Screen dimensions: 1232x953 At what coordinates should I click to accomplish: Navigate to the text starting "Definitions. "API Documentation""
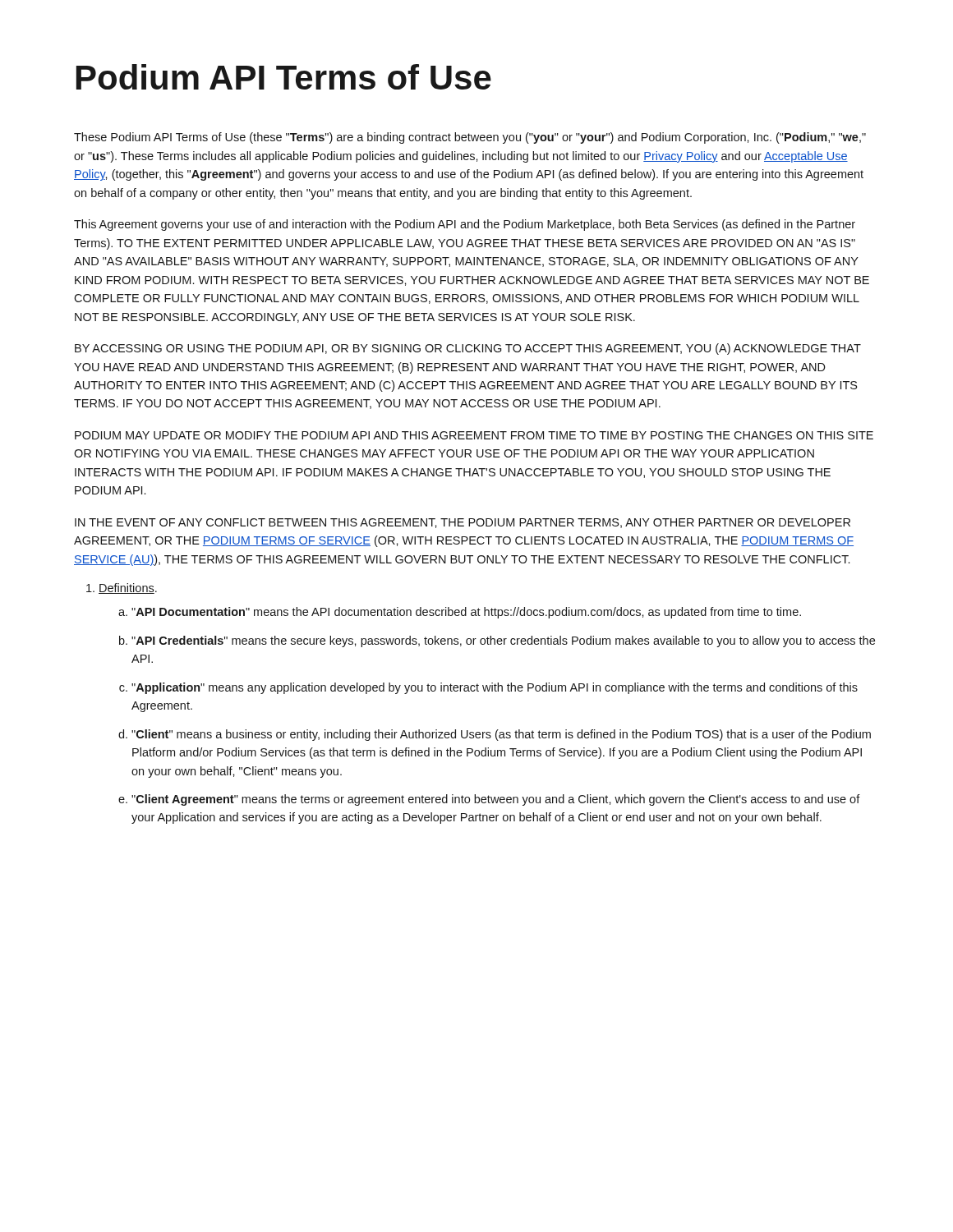(x=122, y=588)
